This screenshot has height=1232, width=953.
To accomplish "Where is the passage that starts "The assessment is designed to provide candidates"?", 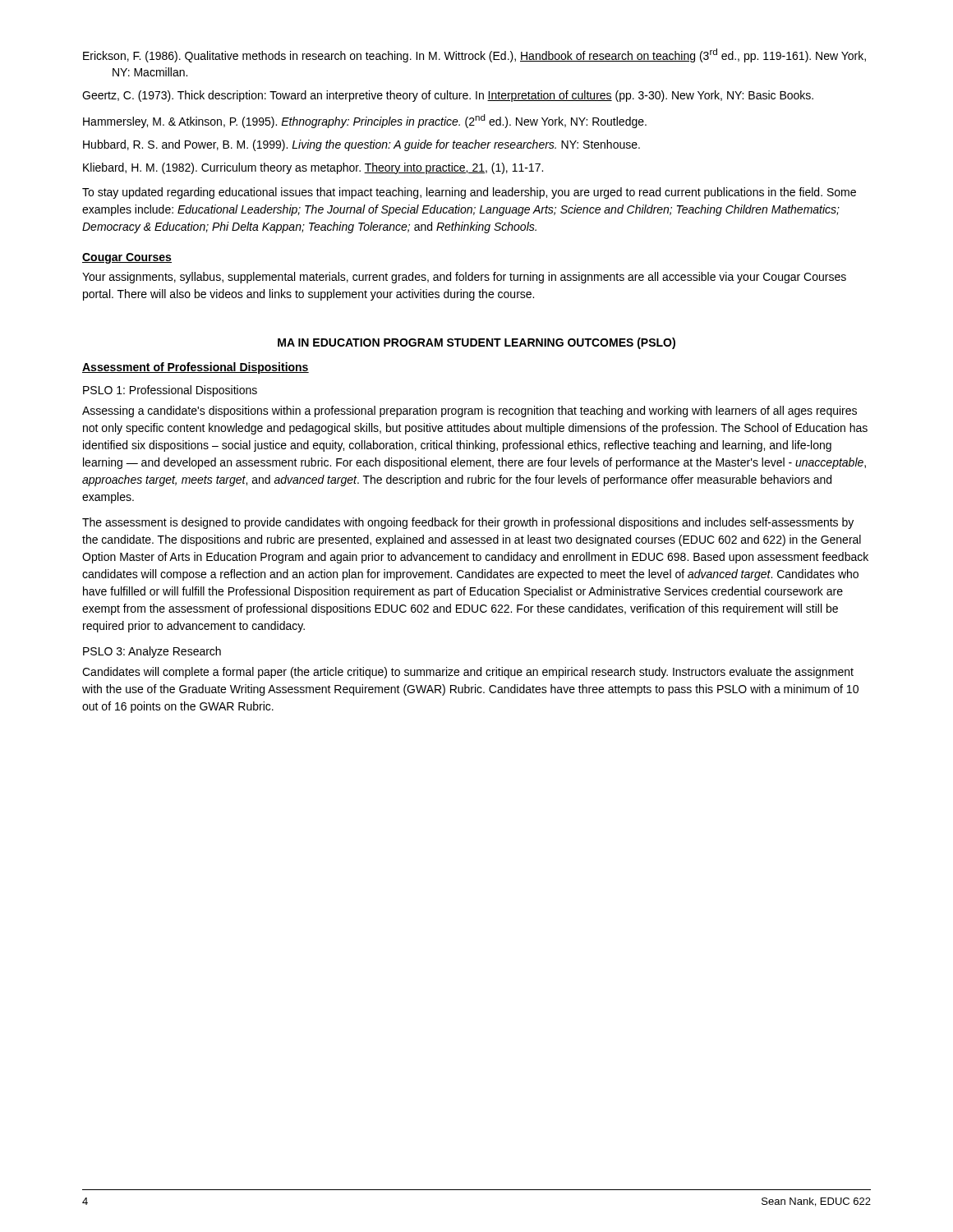I will (x=475, y=574).
